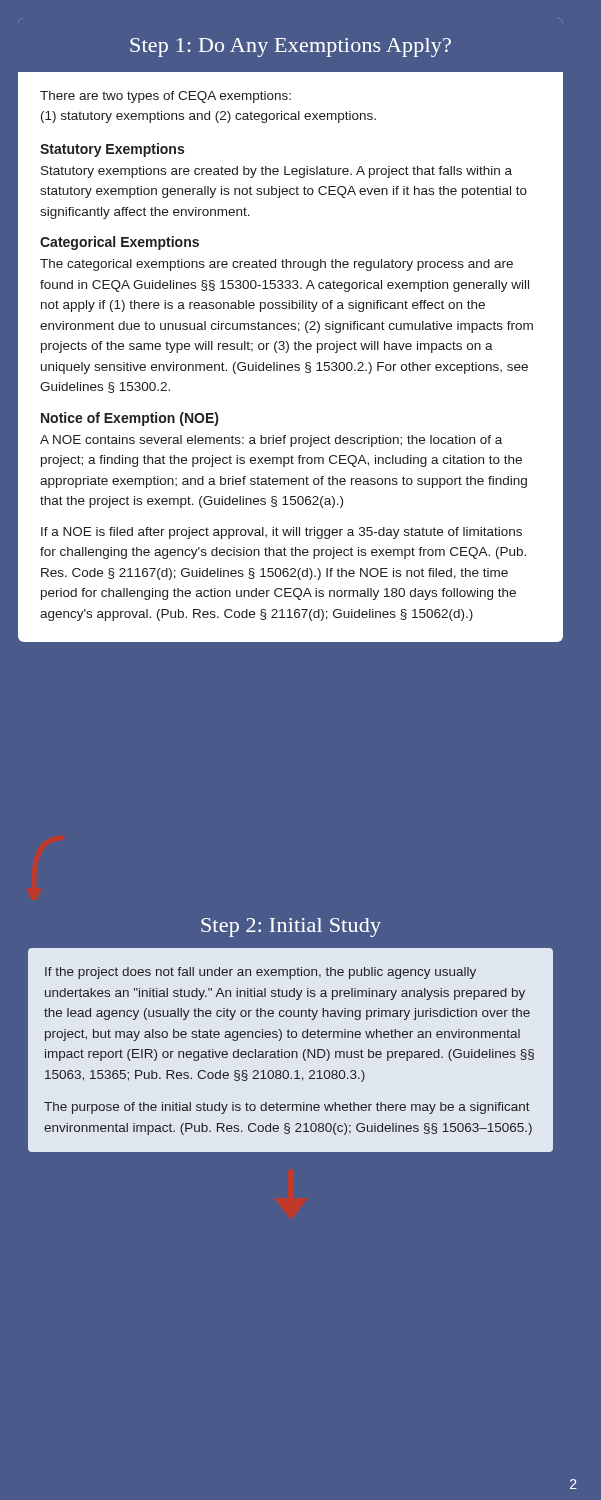Screen dimensions: 1500x601
Task: Point to the block starting "A NOE contains several"
Action: coord(284,470)
